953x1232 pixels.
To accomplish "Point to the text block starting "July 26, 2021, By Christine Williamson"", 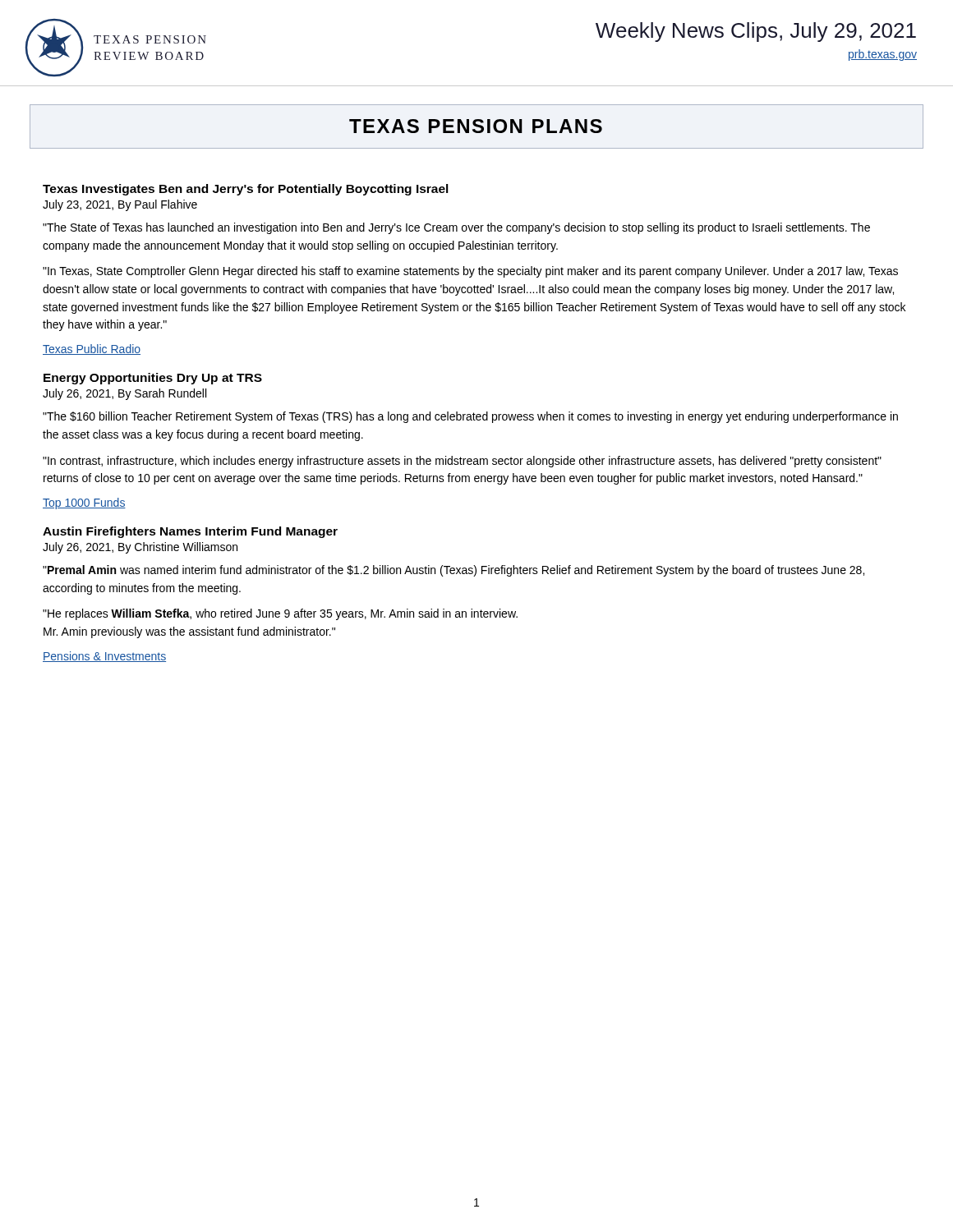I will pyautogui.click(x=141, y=547).
